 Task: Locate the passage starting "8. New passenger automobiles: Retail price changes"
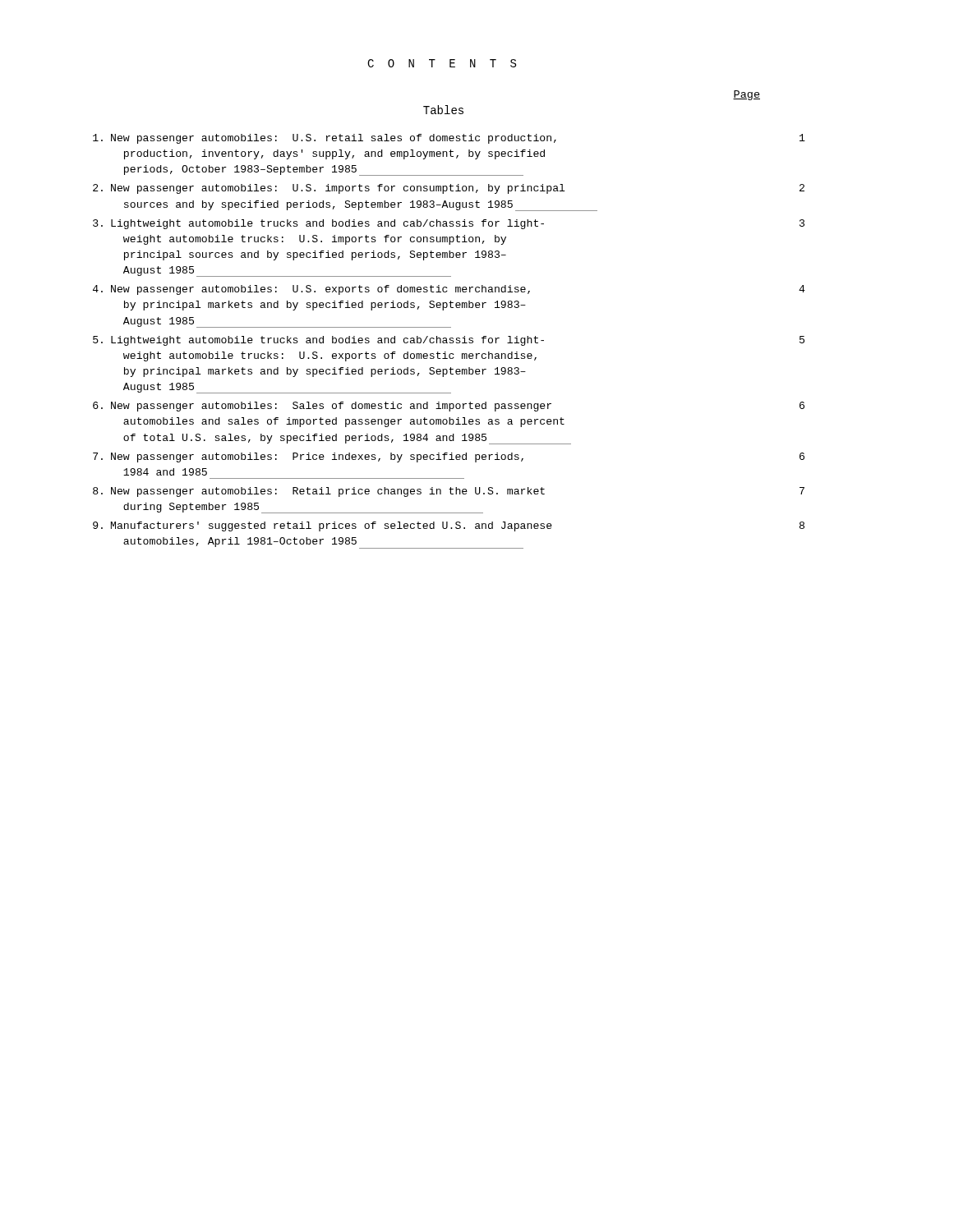[x=444, y=499]
